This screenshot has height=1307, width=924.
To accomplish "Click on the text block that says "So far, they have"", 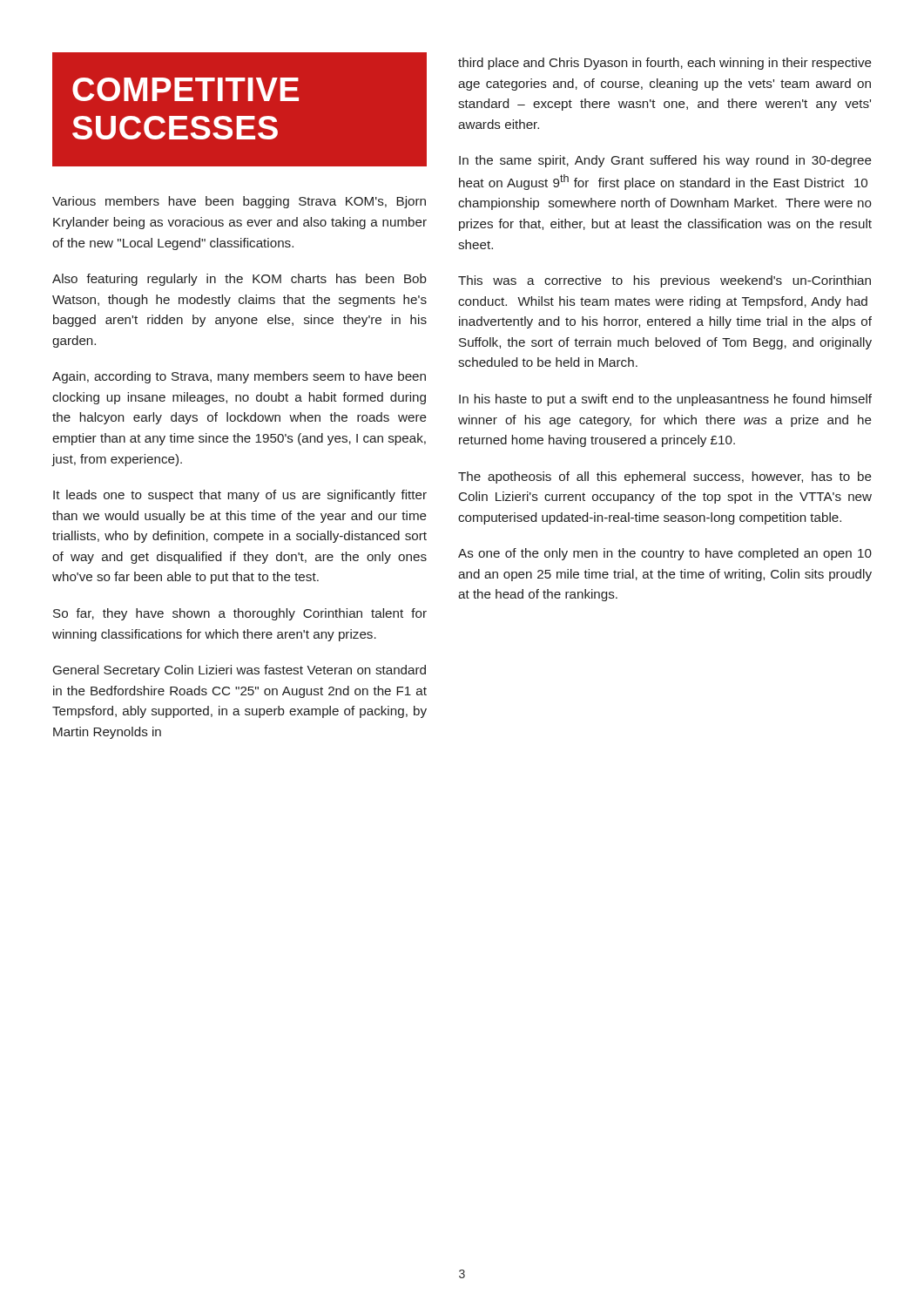I will click(240, 623).
